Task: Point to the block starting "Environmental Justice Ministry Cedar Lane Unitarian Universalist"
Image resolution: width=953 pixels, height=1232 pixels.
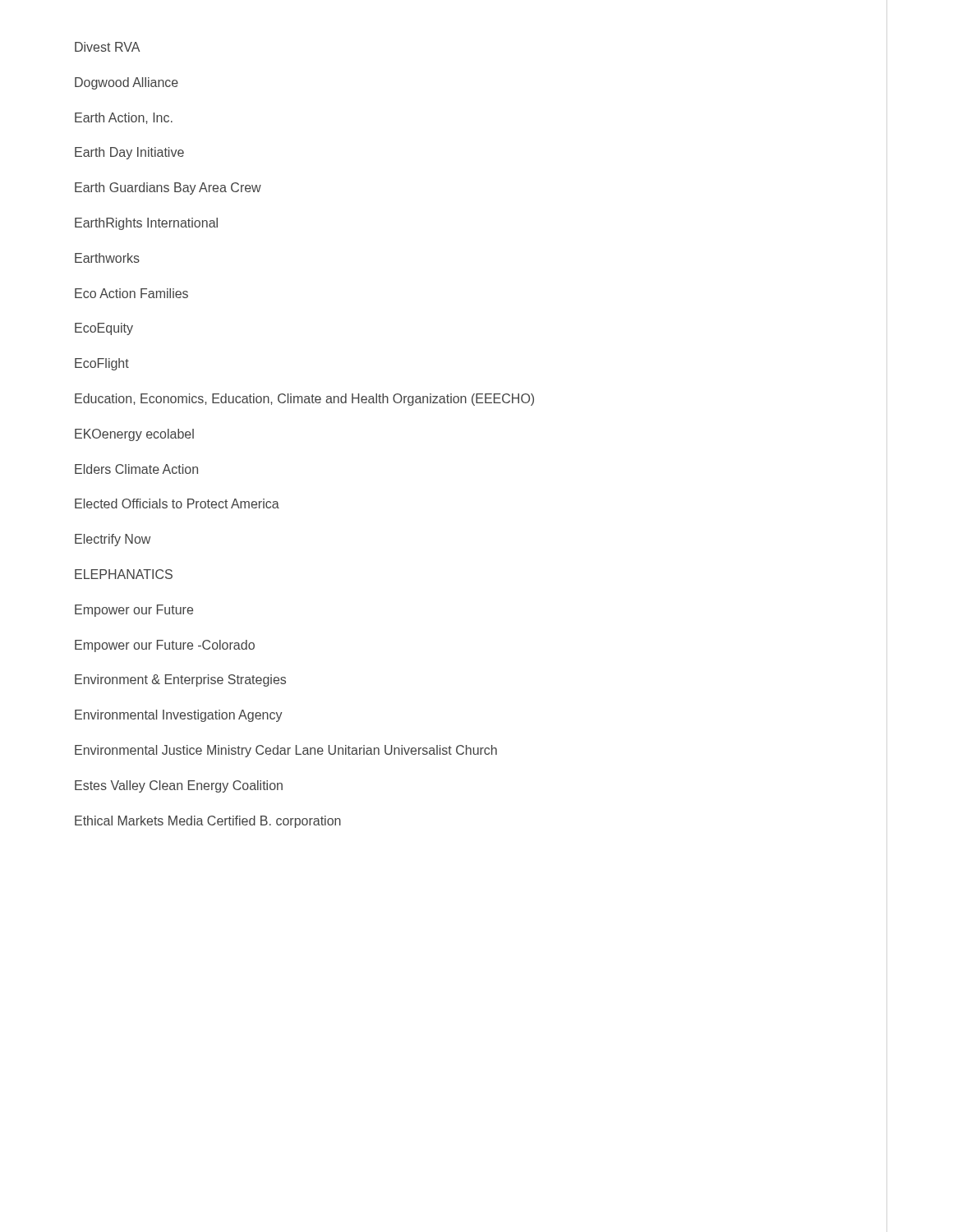Action: [x=286, y=750]
